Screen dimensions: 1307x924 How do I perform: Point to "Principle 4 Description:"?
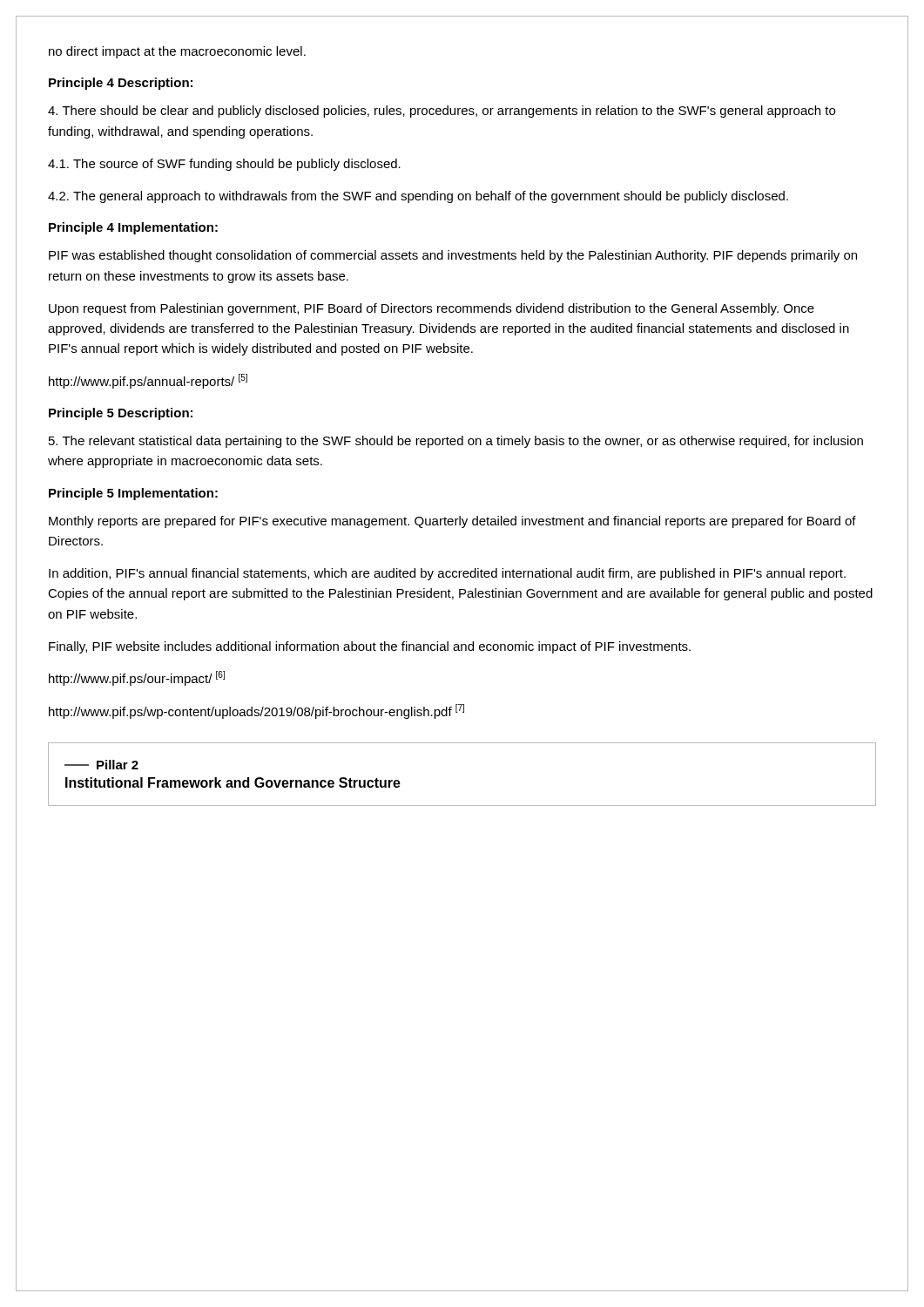click(121, 83)
